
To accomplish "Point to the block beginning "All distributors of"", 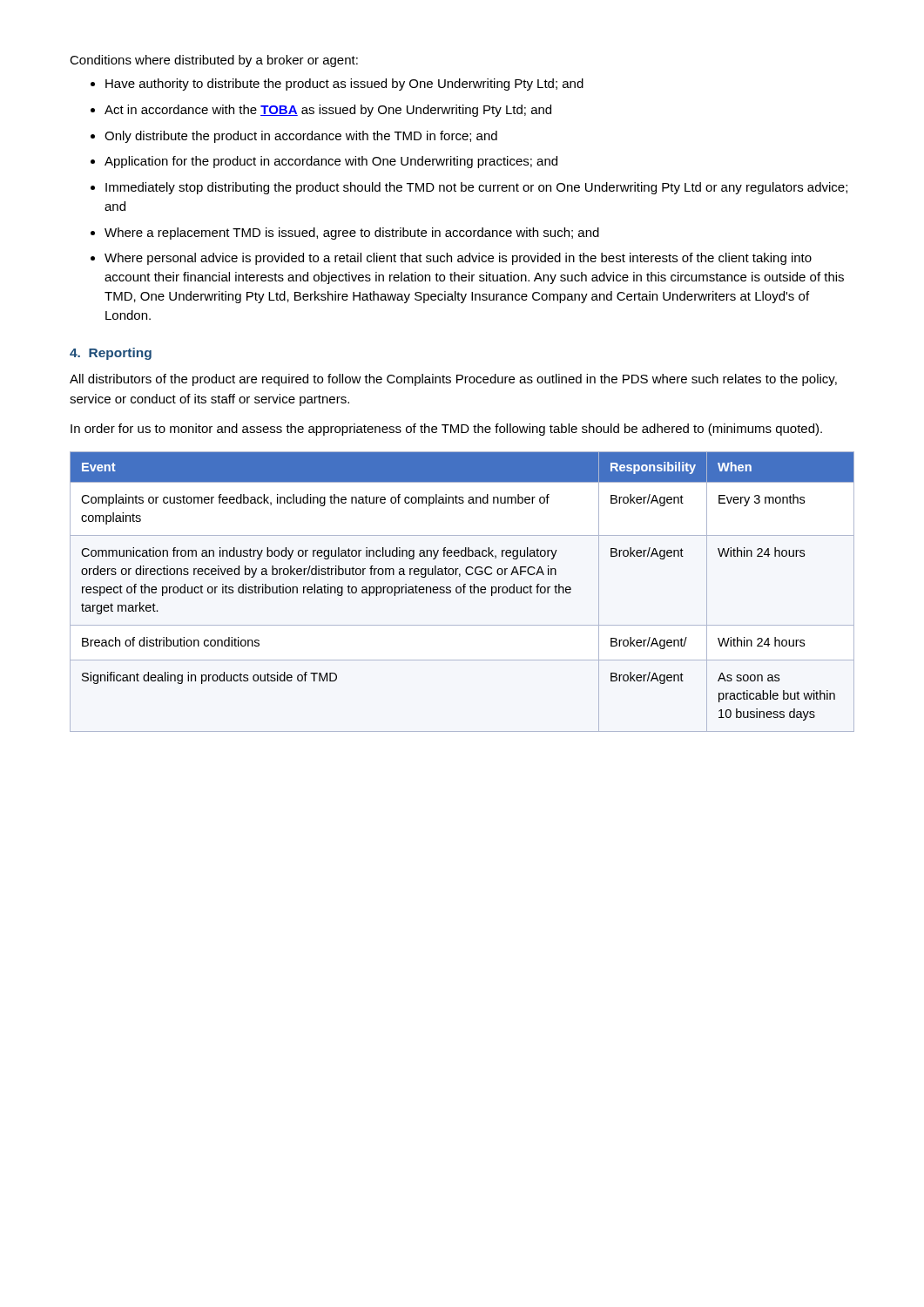I will [454, 389].
